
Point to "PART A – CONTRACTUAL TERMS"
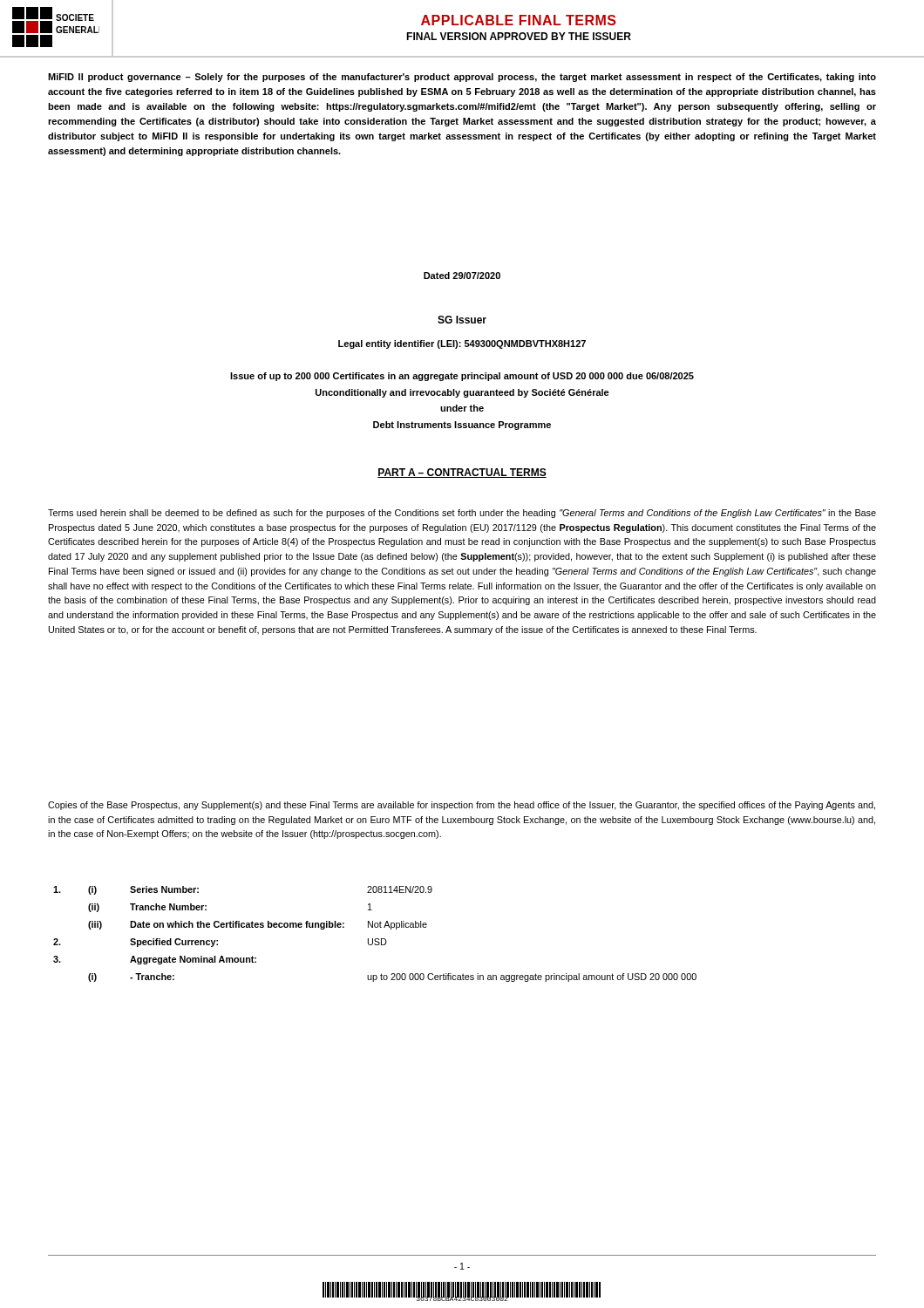point(462,473)
